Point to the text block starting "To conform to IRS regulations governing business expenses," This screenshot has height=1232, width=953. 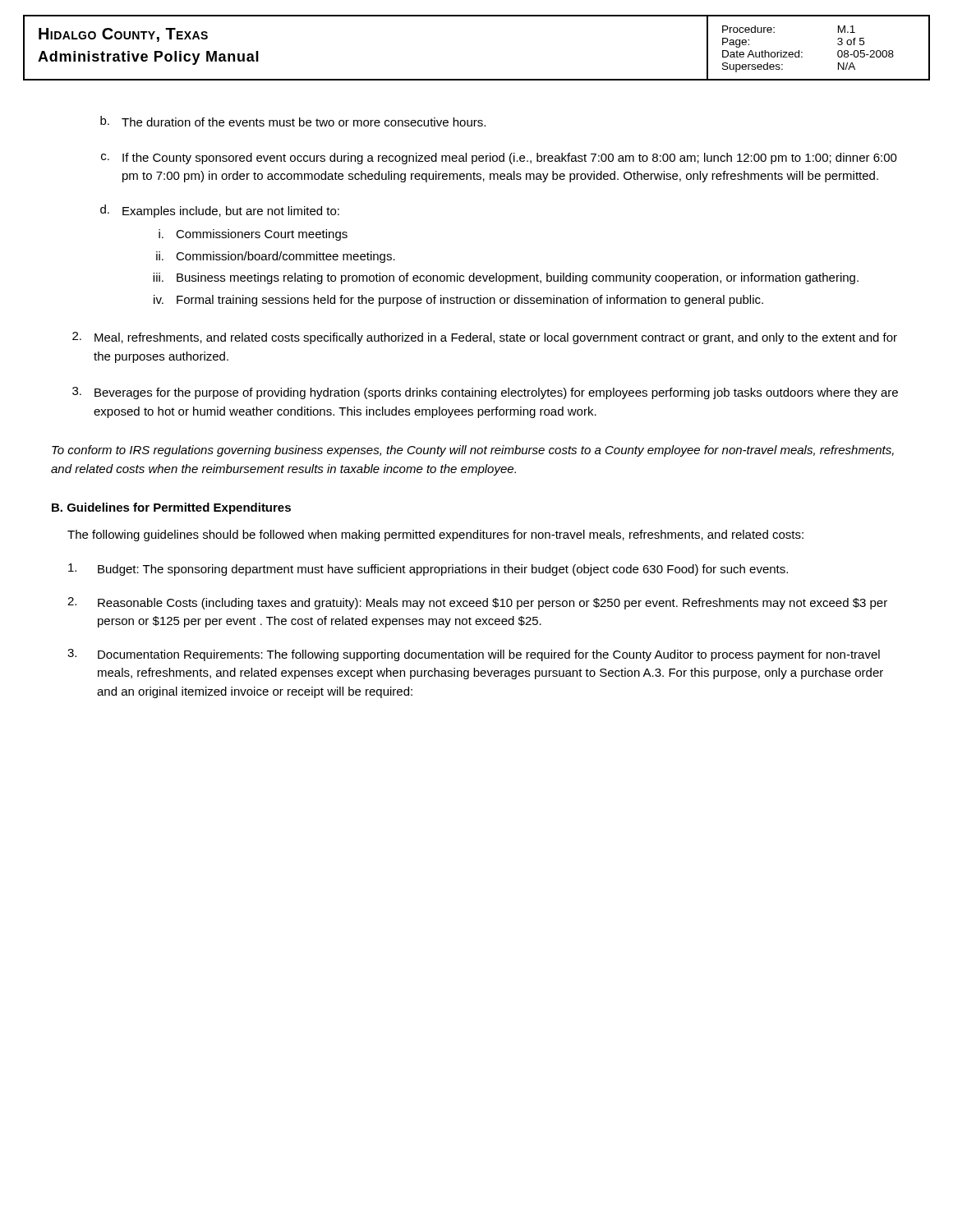click(x=473, y=459)
